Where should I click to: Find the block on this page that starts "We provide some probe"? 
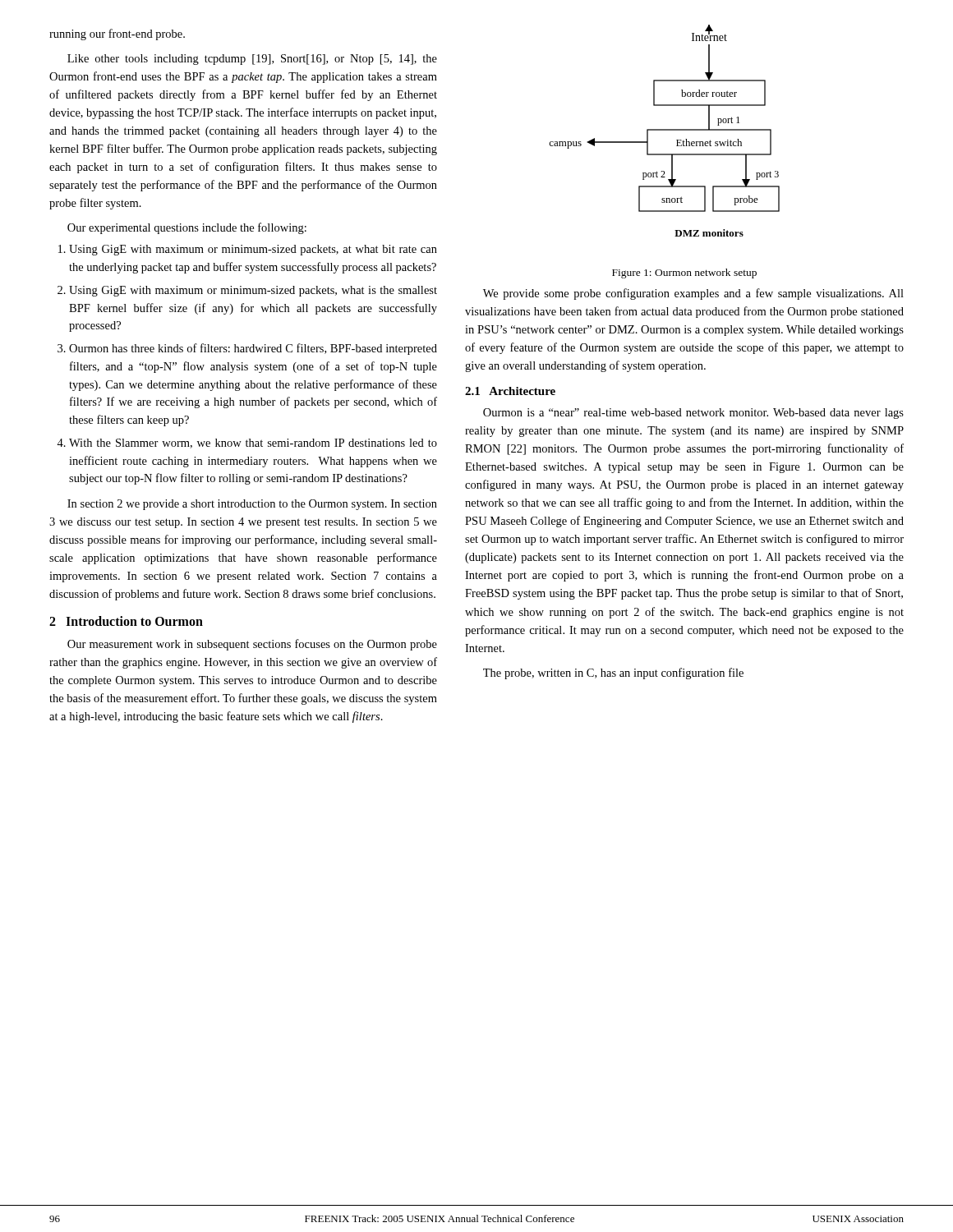tap(684, 329)
